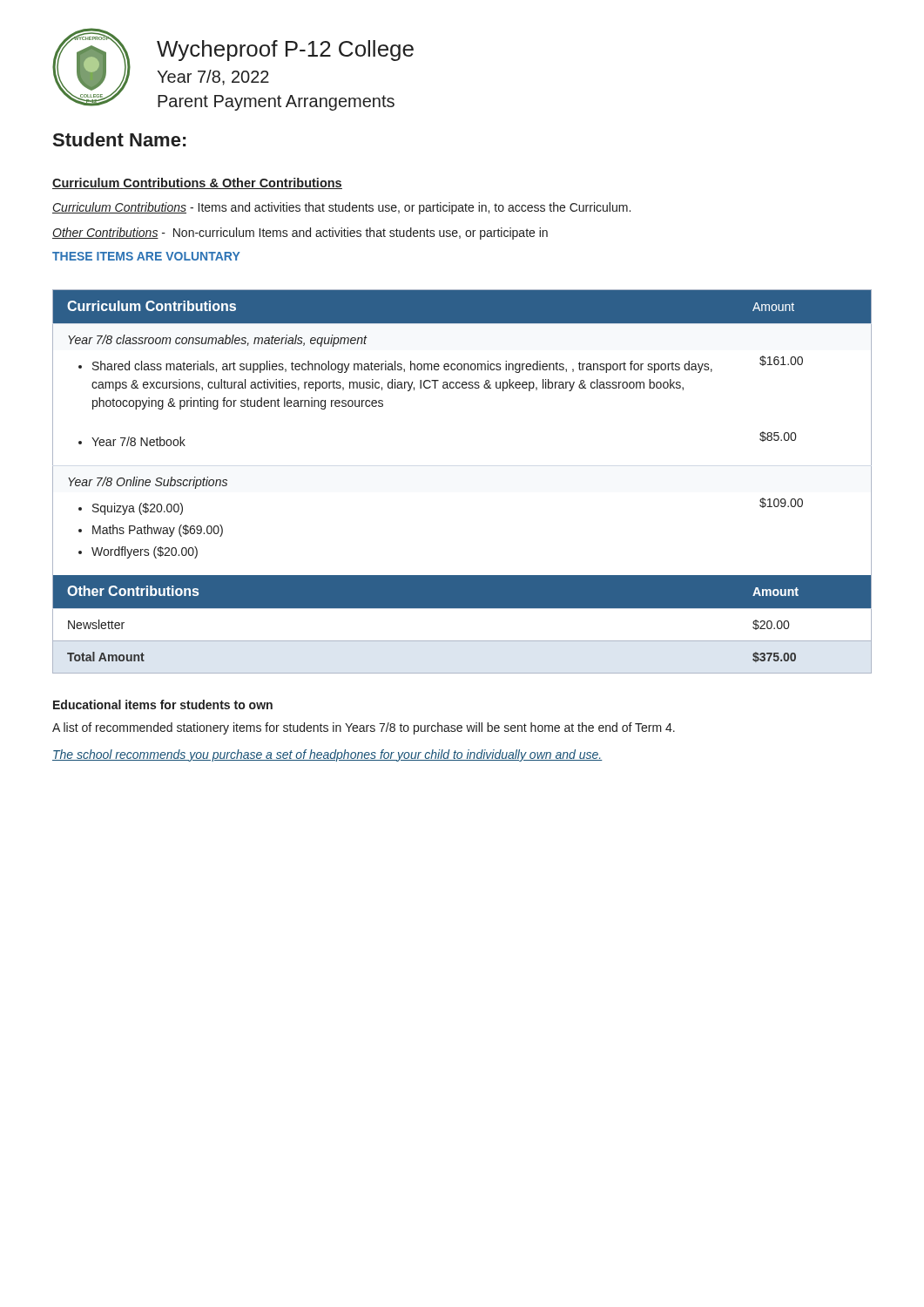Locate the block of text that opens with "A list of recommended stationery items for"
The width and height of the screenshot is (924, 1307).
[x=364, y=727]
